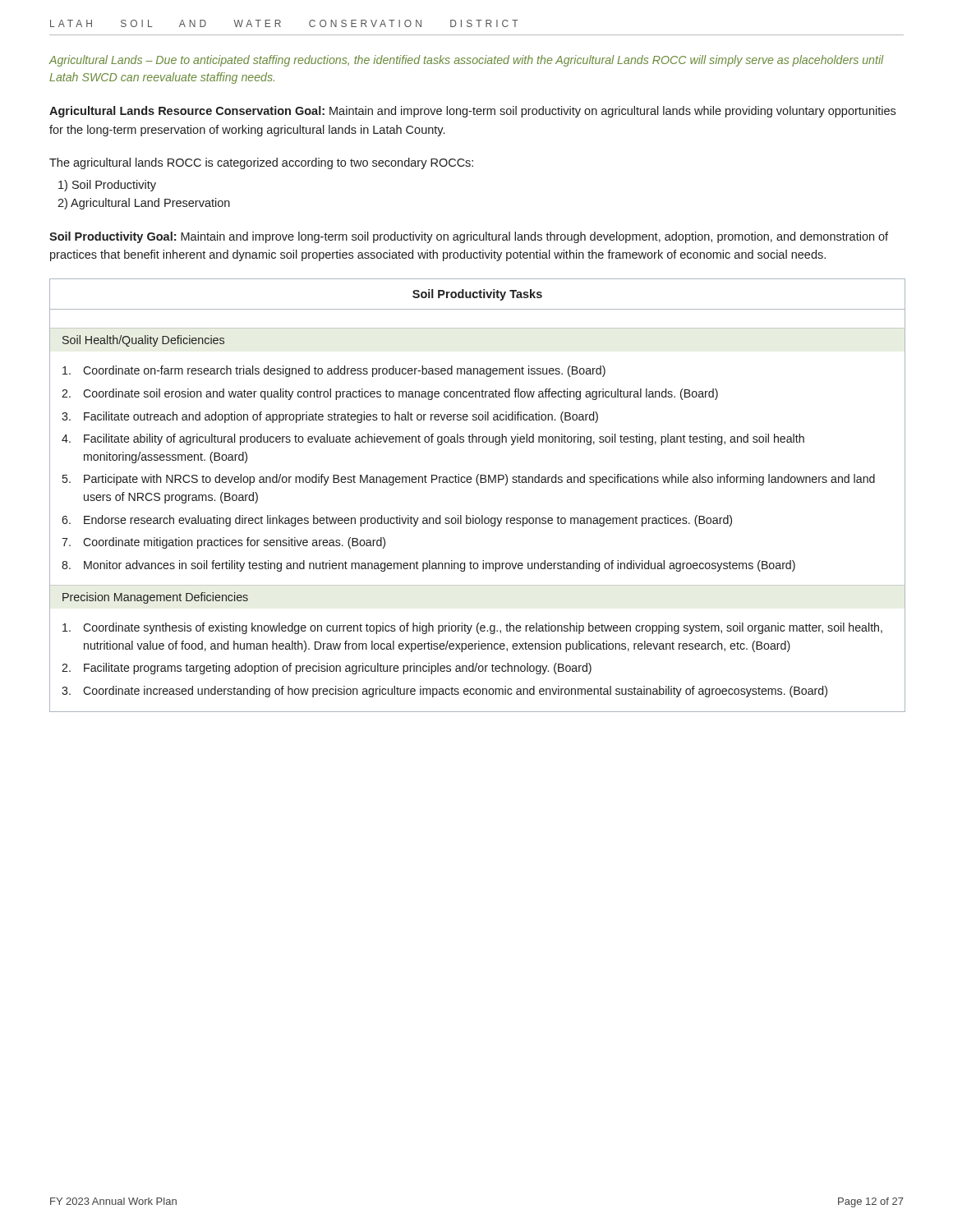
Task: Locate the text starting "1) Soil Productivity"
Action: (107, 184)
